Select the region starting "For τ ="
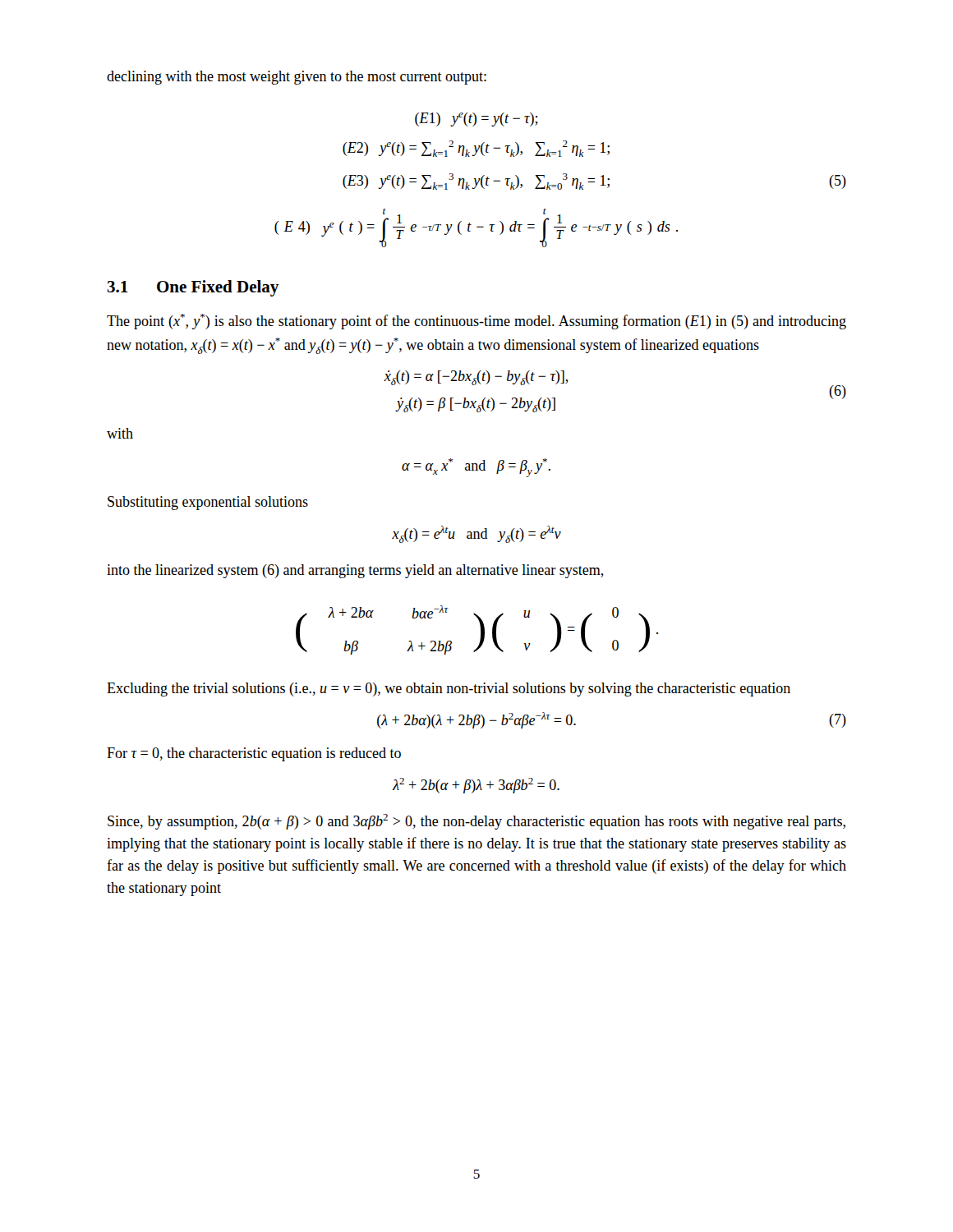Image resolution: width=953 pixels, height=1232 pixels. pyautogui.click(x=254, y=754)
